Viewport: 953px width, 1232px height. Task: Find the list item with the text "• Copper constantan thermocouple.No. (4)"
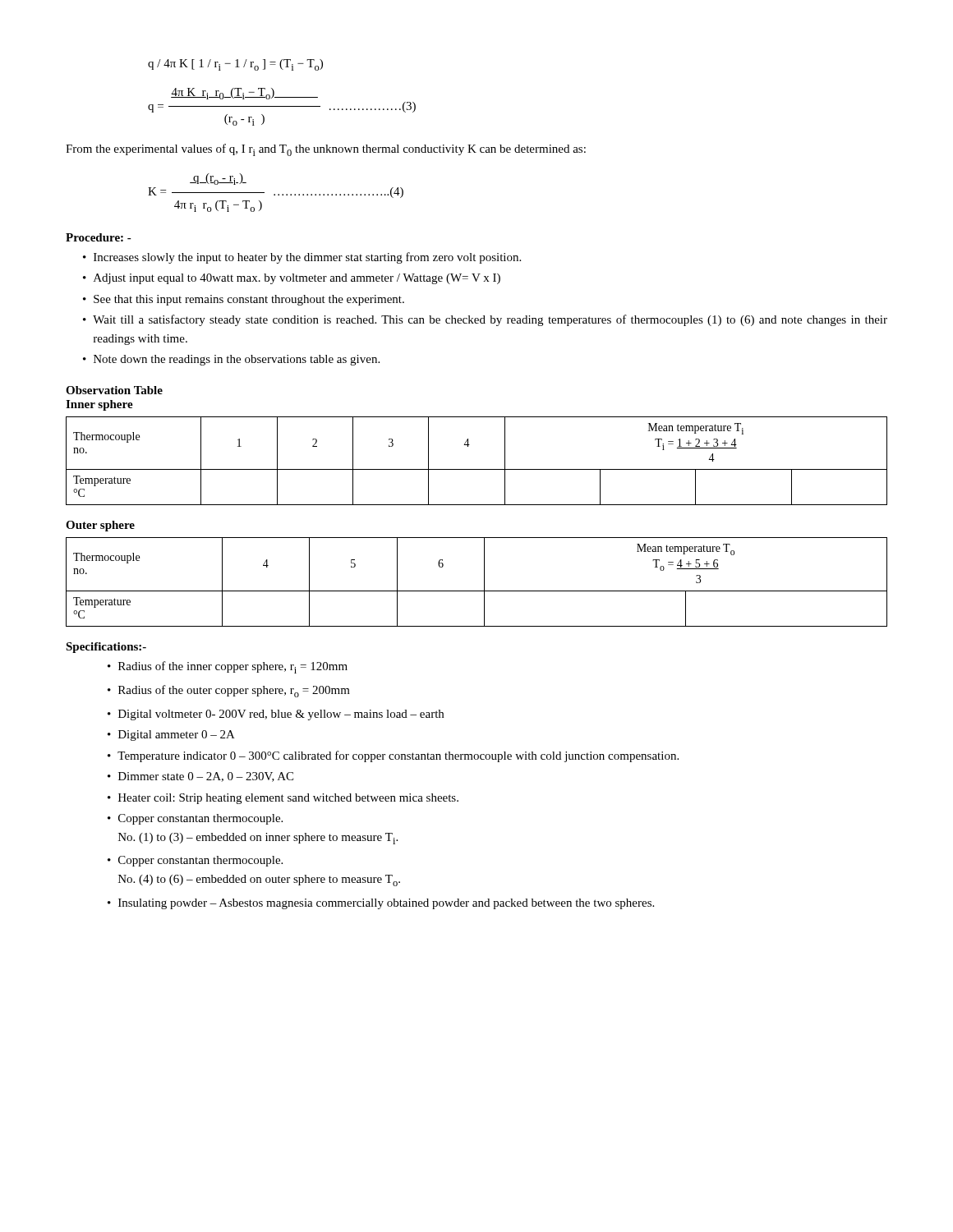[x=195, y=861]
